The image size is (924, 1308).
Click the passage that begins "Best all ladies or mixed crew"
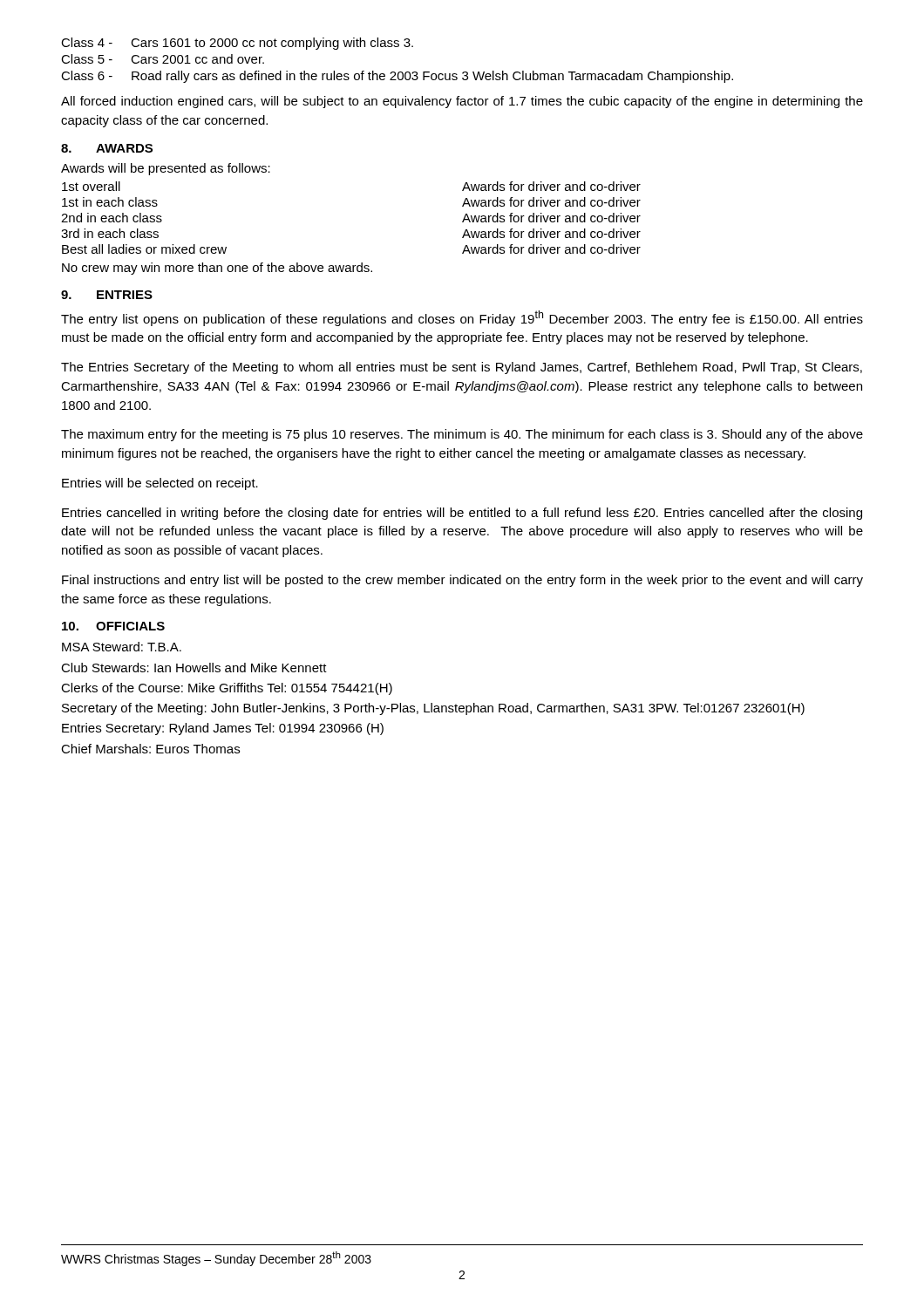coord(462,249)
